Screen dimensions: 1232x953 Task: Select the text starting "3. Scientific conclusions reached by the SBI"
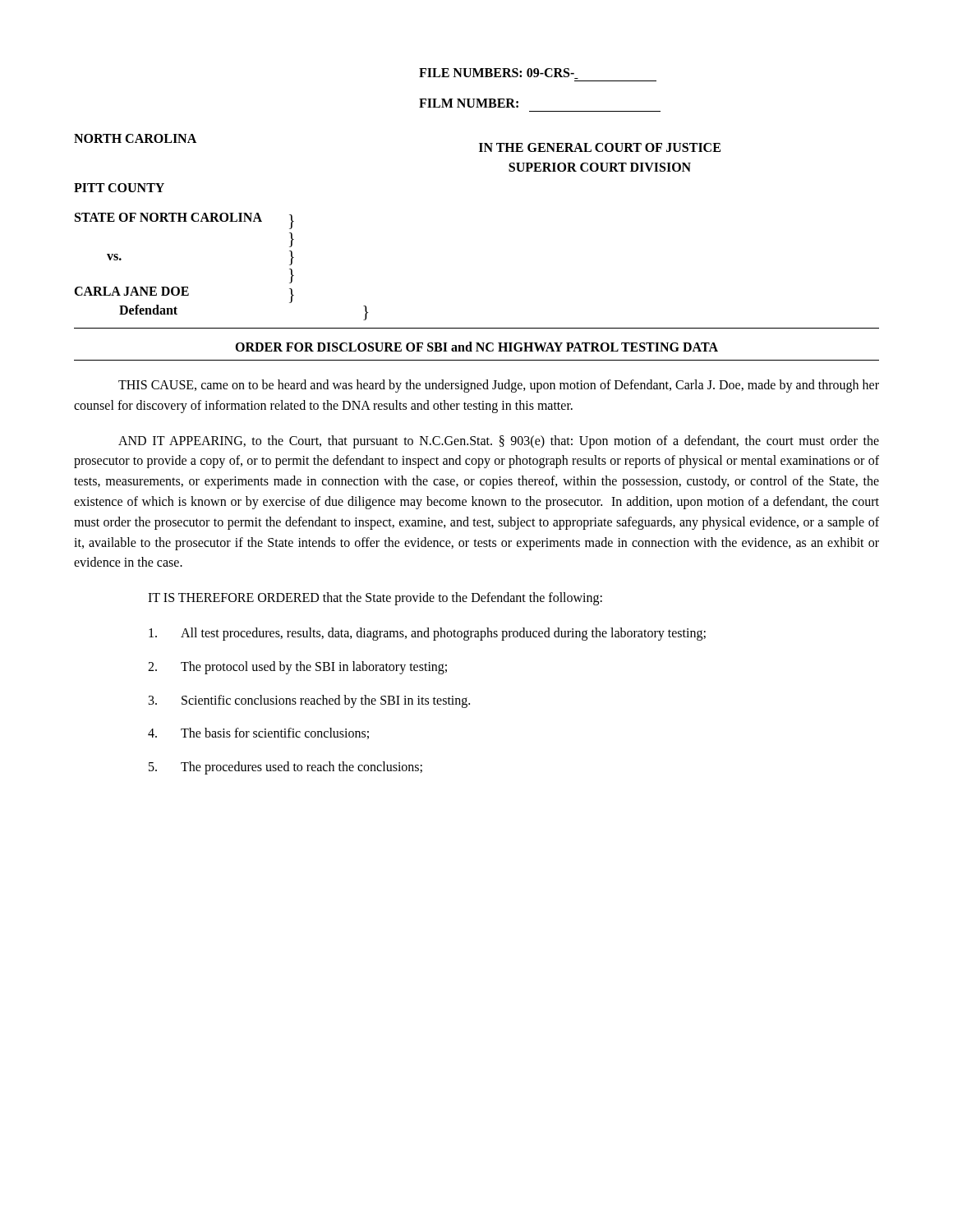pyautogui.click(x=309, y=701)
